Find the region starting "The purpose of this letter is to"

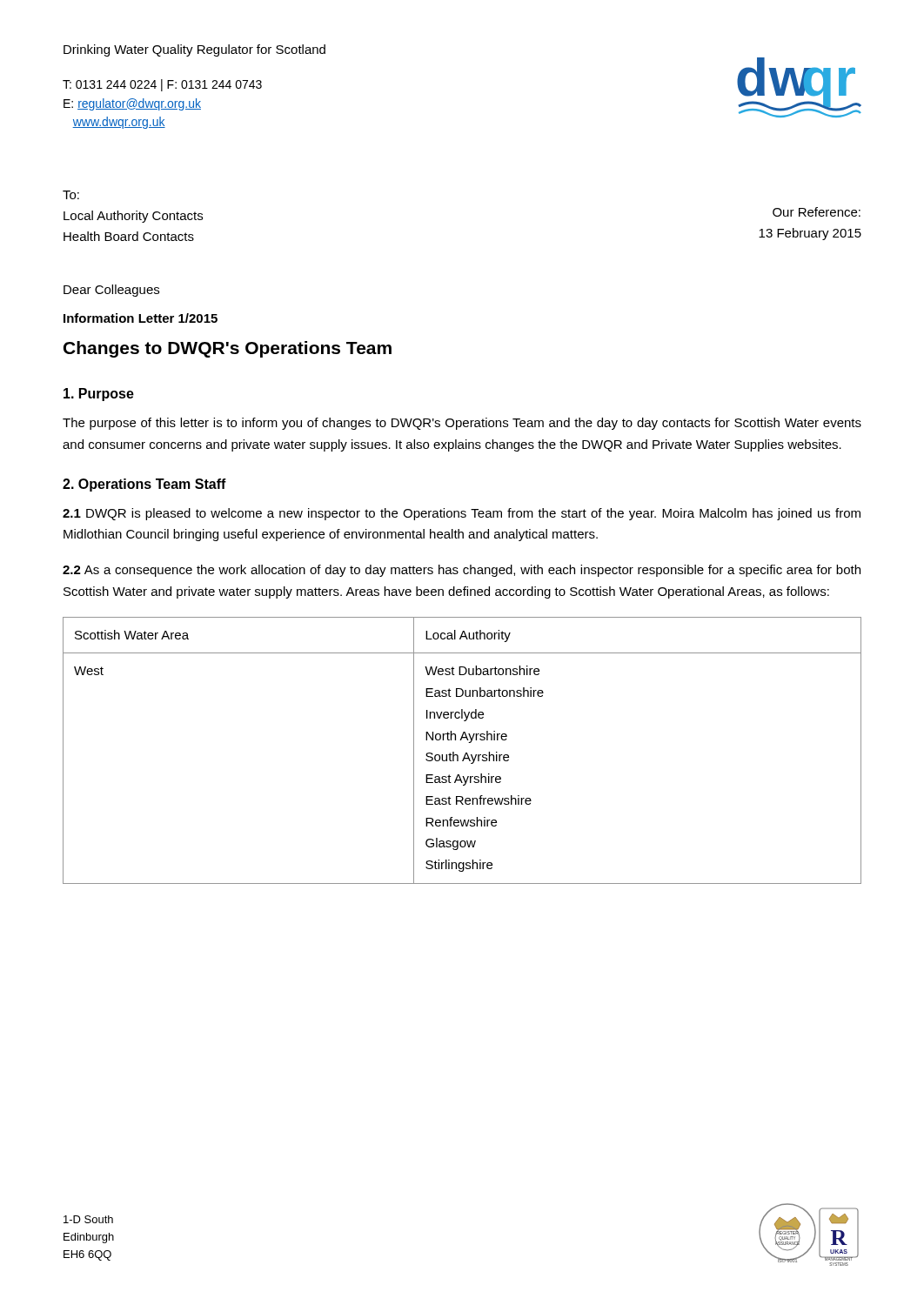[x=462, y=433]
